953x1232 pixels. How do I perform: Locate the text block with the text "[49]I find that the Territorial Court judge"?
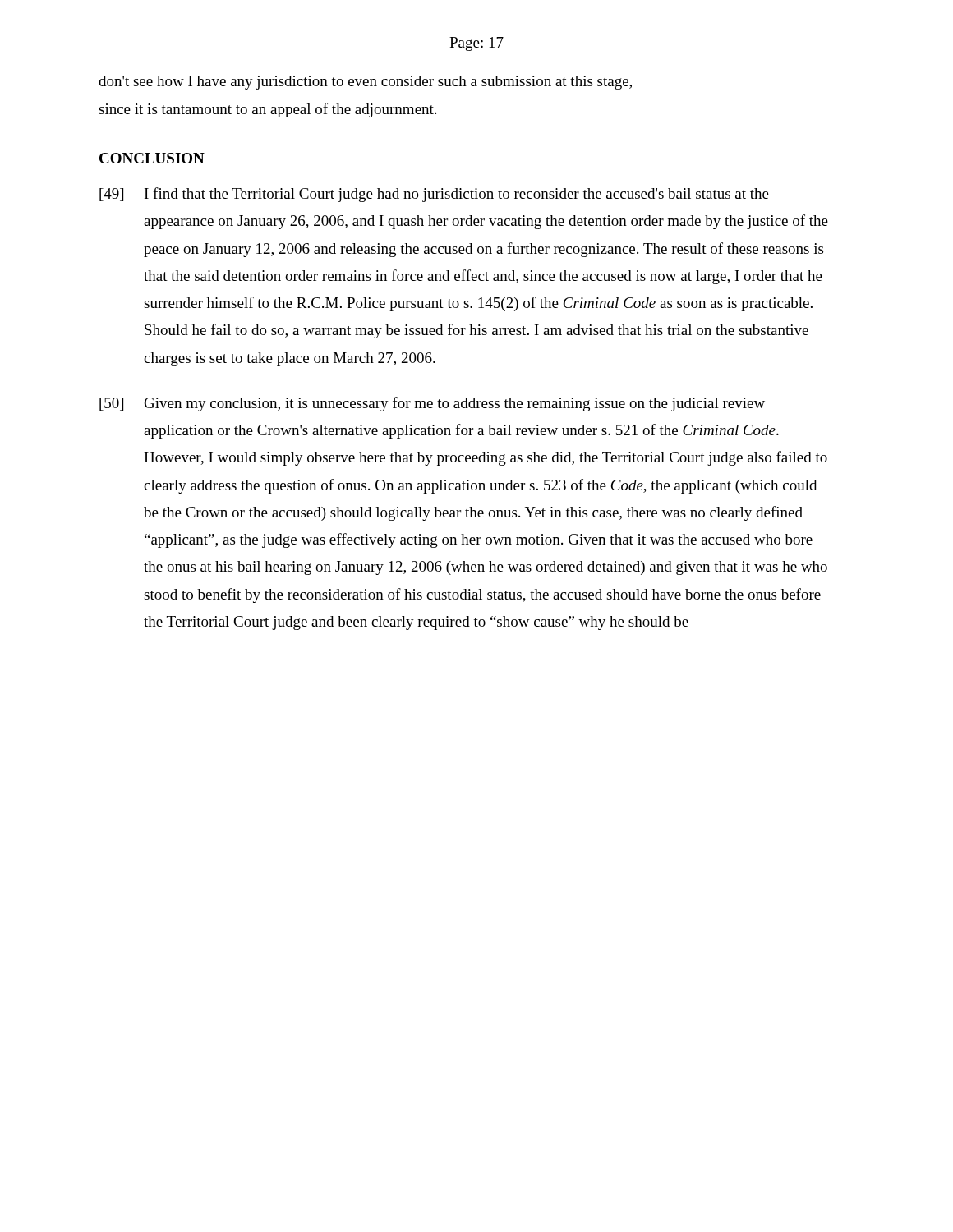[464, 276]
